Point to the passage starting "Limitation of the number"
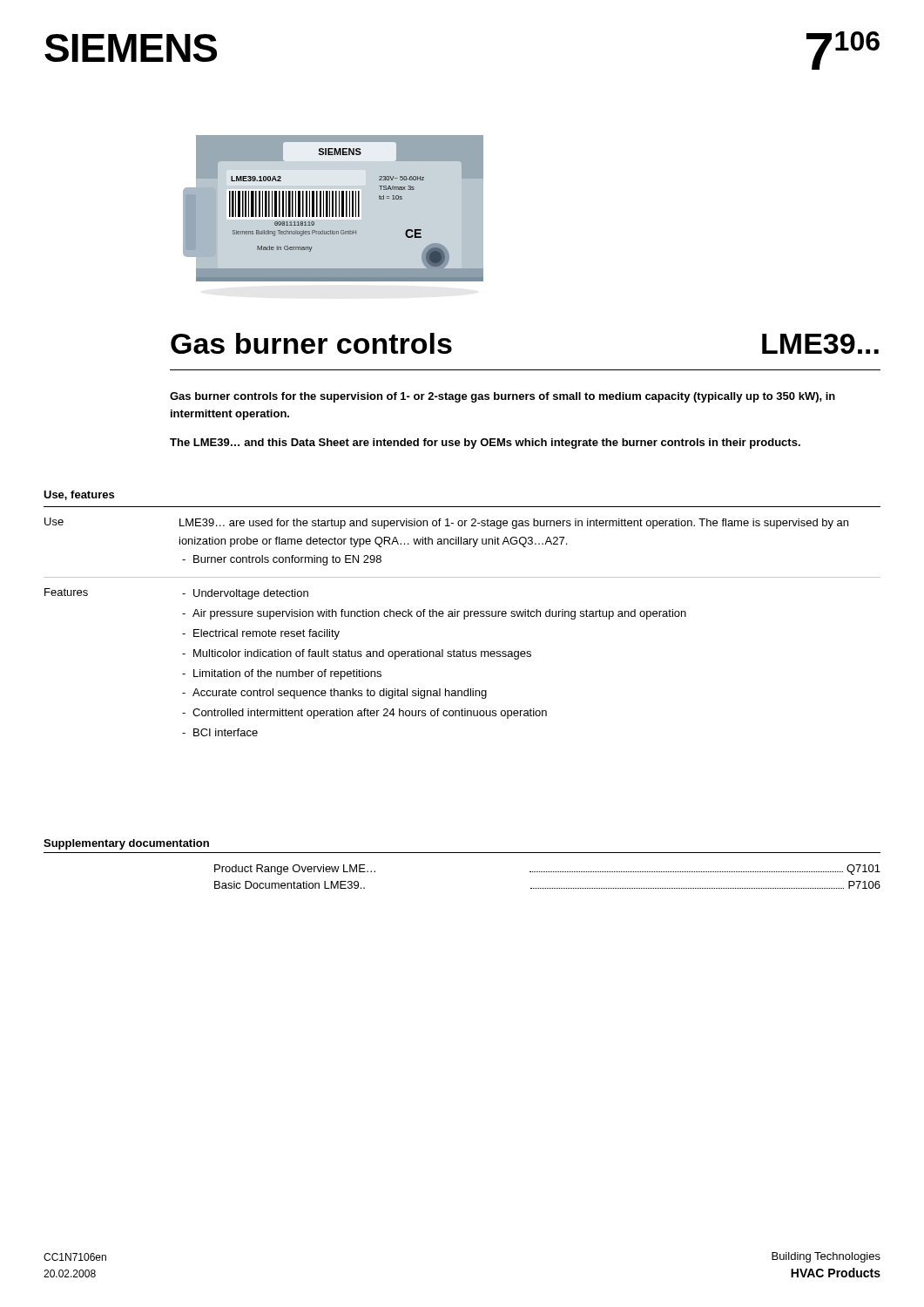924x1307 pixels. click(287, 673)
